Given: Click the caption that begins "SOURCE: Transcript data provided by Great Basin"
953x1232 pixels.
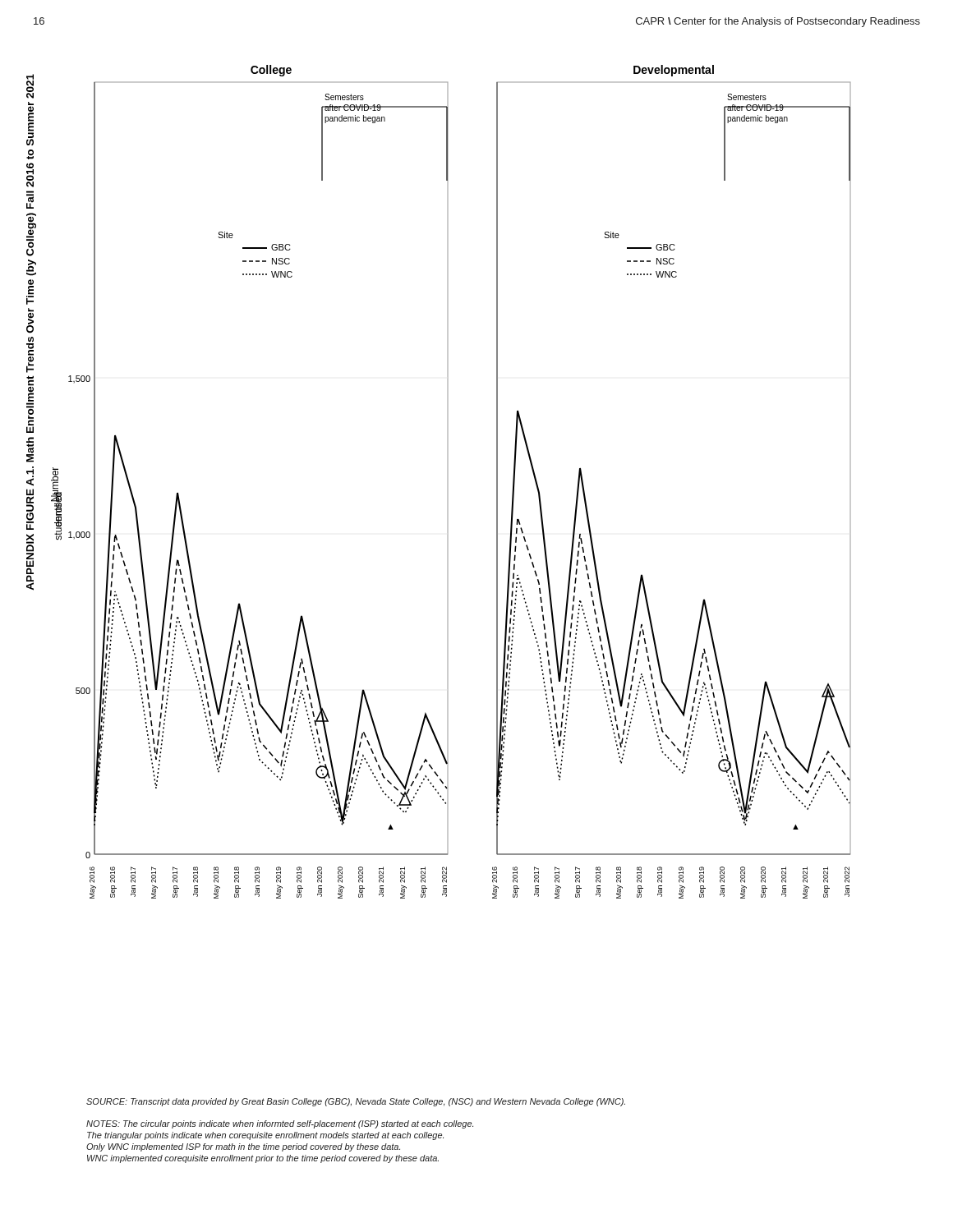Looking at the screenshot, I should pos(356,1101).
